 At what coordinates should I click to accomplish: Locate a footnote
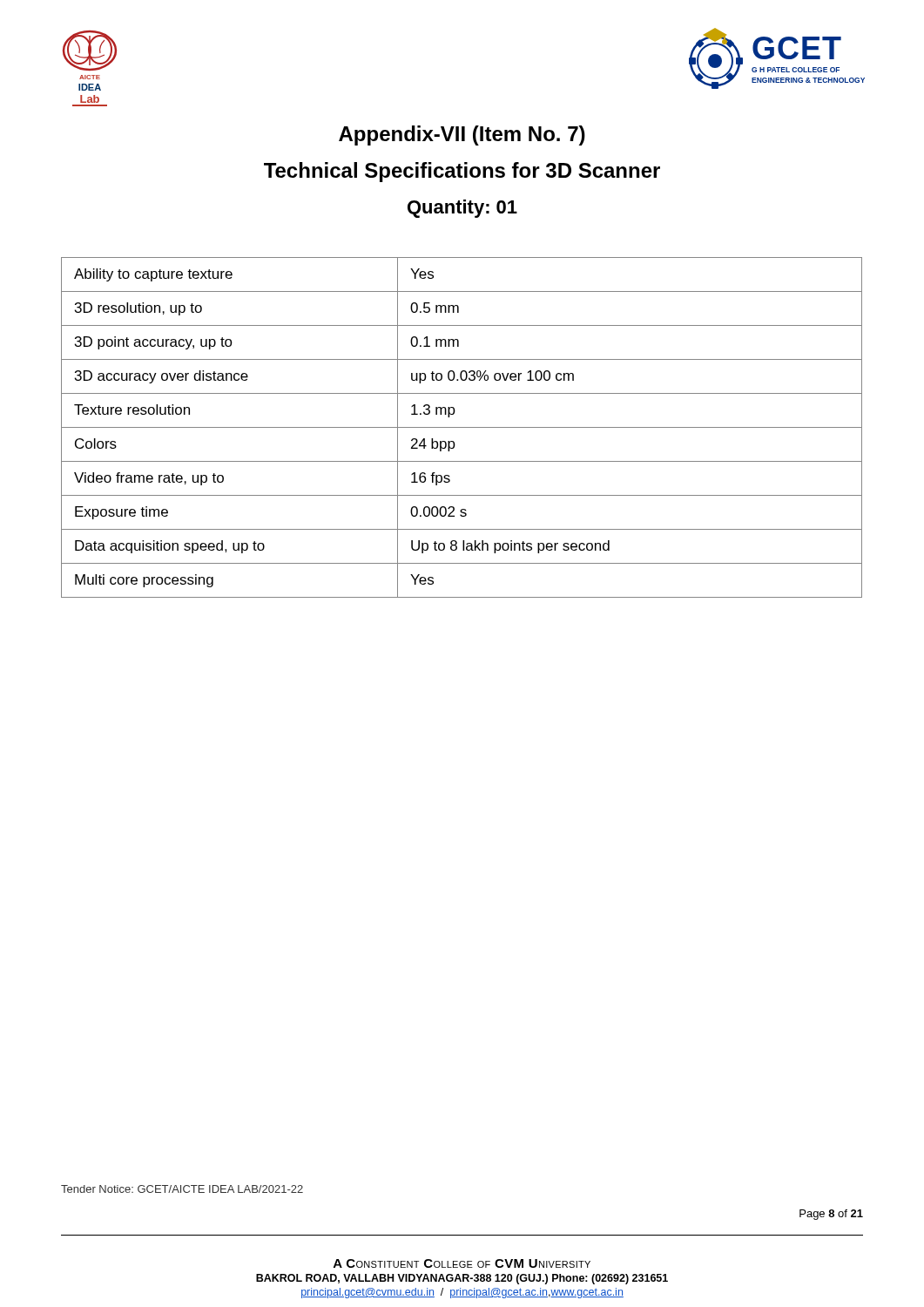(x=182, y=1189)
